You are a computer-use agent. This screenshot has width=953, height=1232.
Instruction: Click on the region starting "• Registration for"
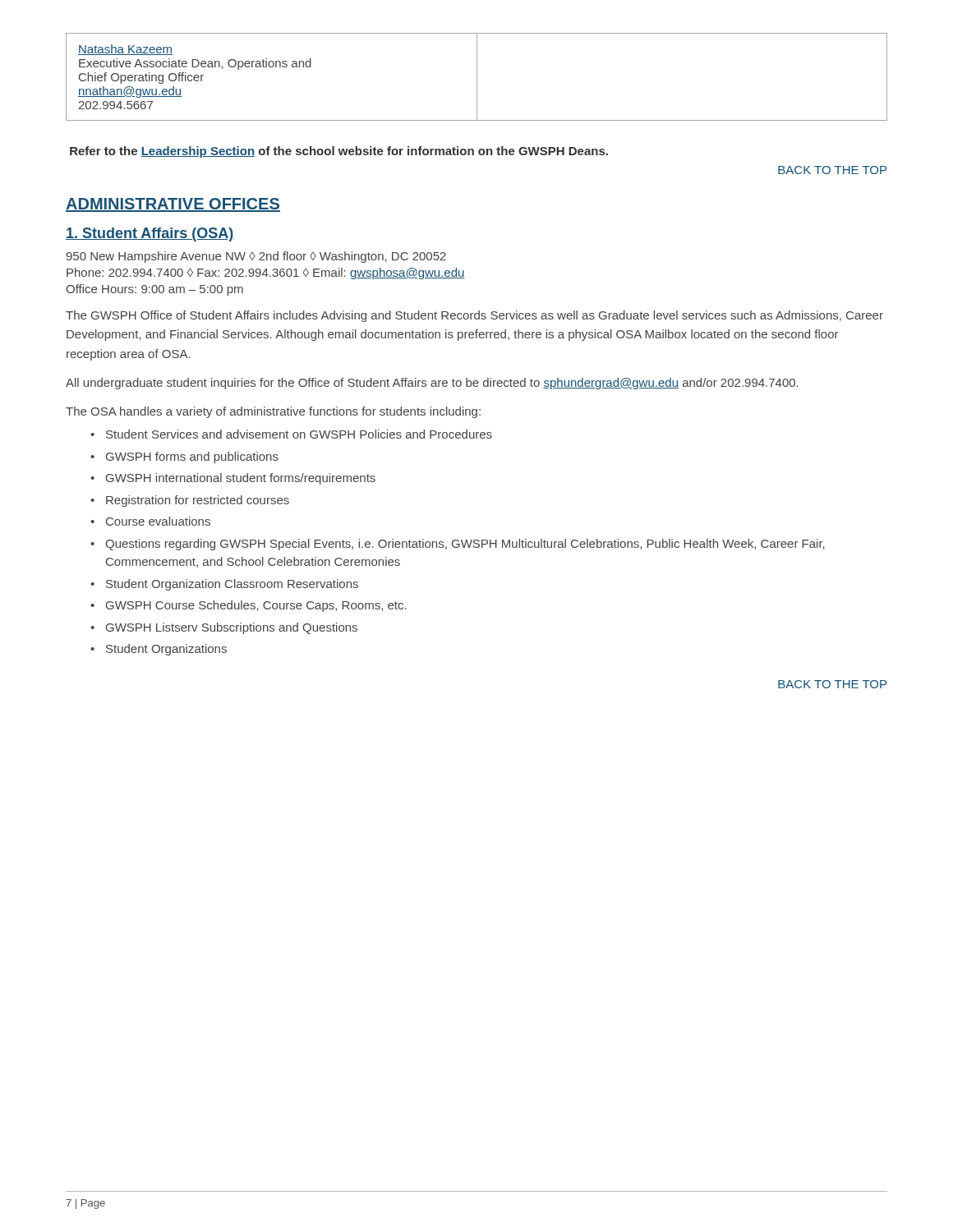coord(190,500)
